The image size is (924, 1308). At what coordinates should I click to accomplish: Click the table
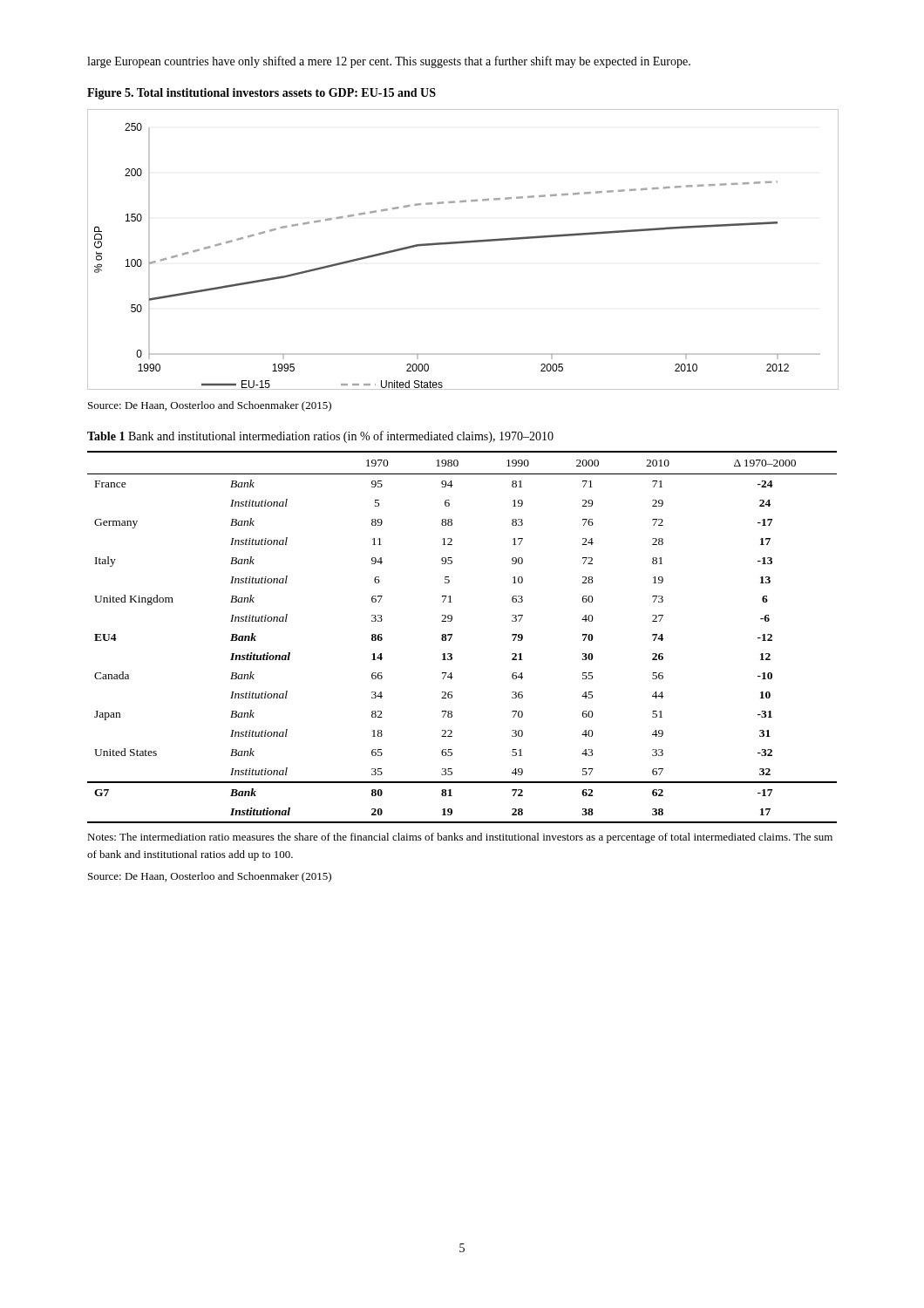click(462, 637)
